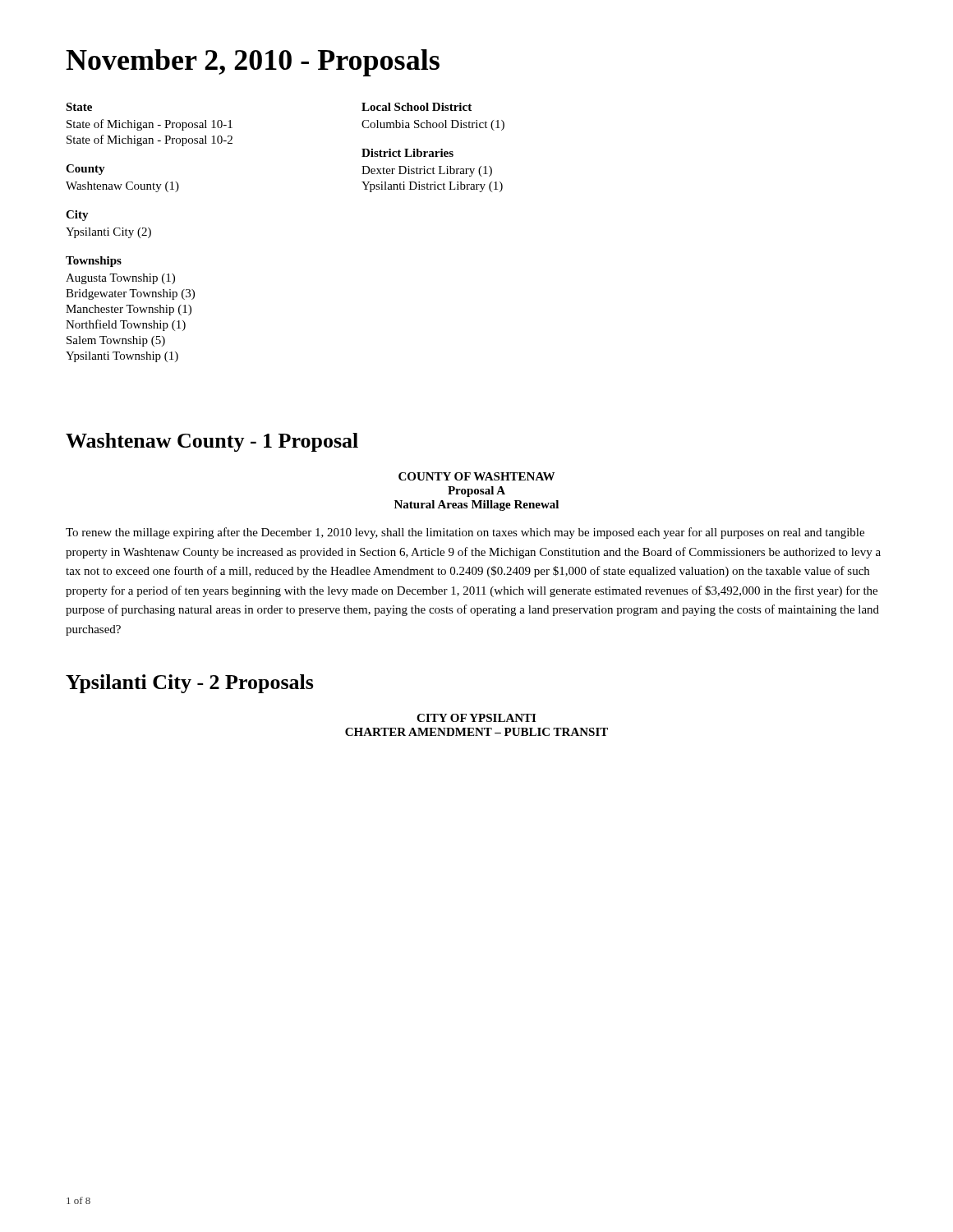Image resolution: width=953 pixels, height=1232 pixels.
Task: Click on the block starting "Manchester Township (1)"
Action: tap(129, 309)
